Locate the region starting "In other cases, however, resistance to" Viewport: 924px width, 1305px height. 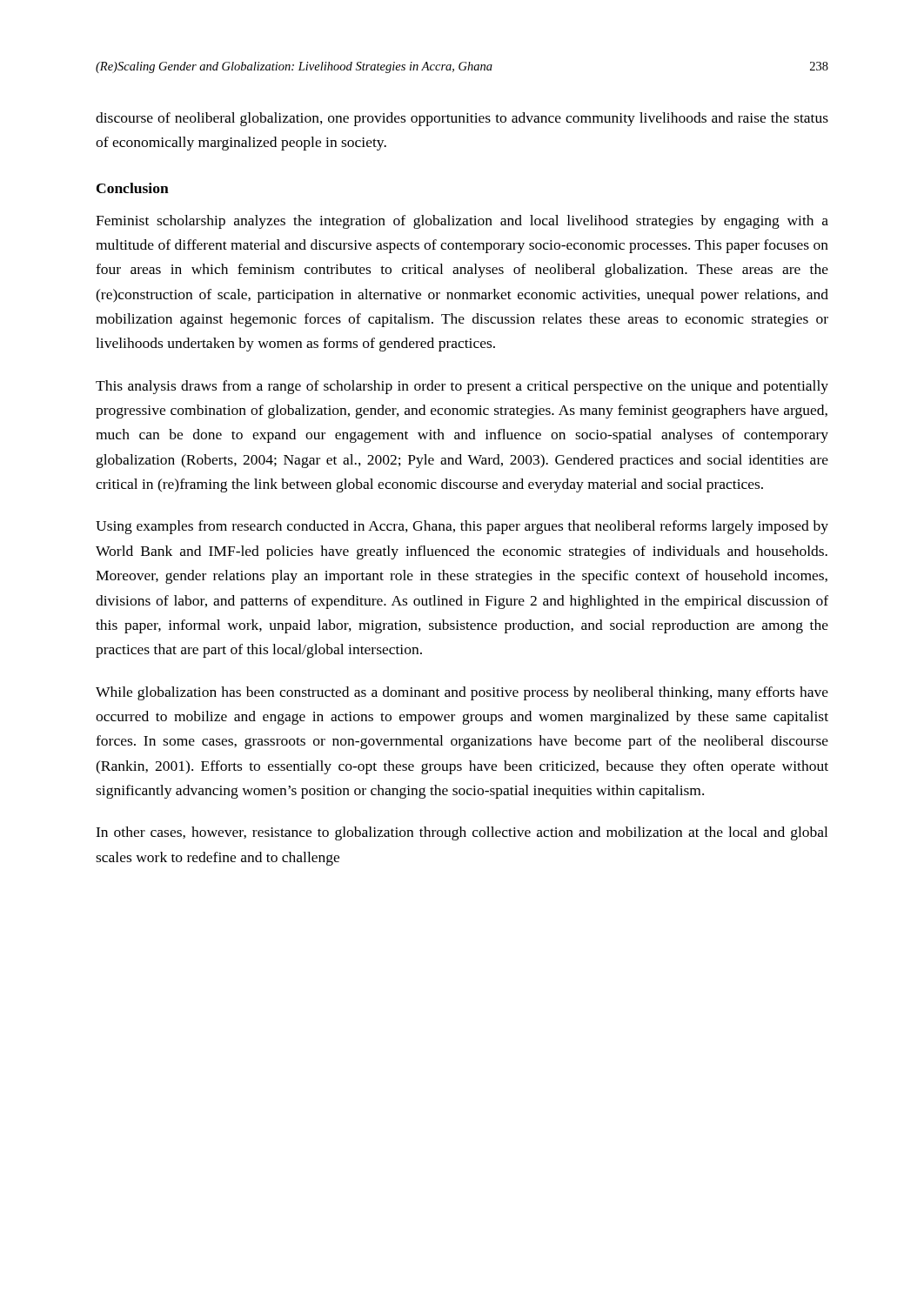point(462,844)
